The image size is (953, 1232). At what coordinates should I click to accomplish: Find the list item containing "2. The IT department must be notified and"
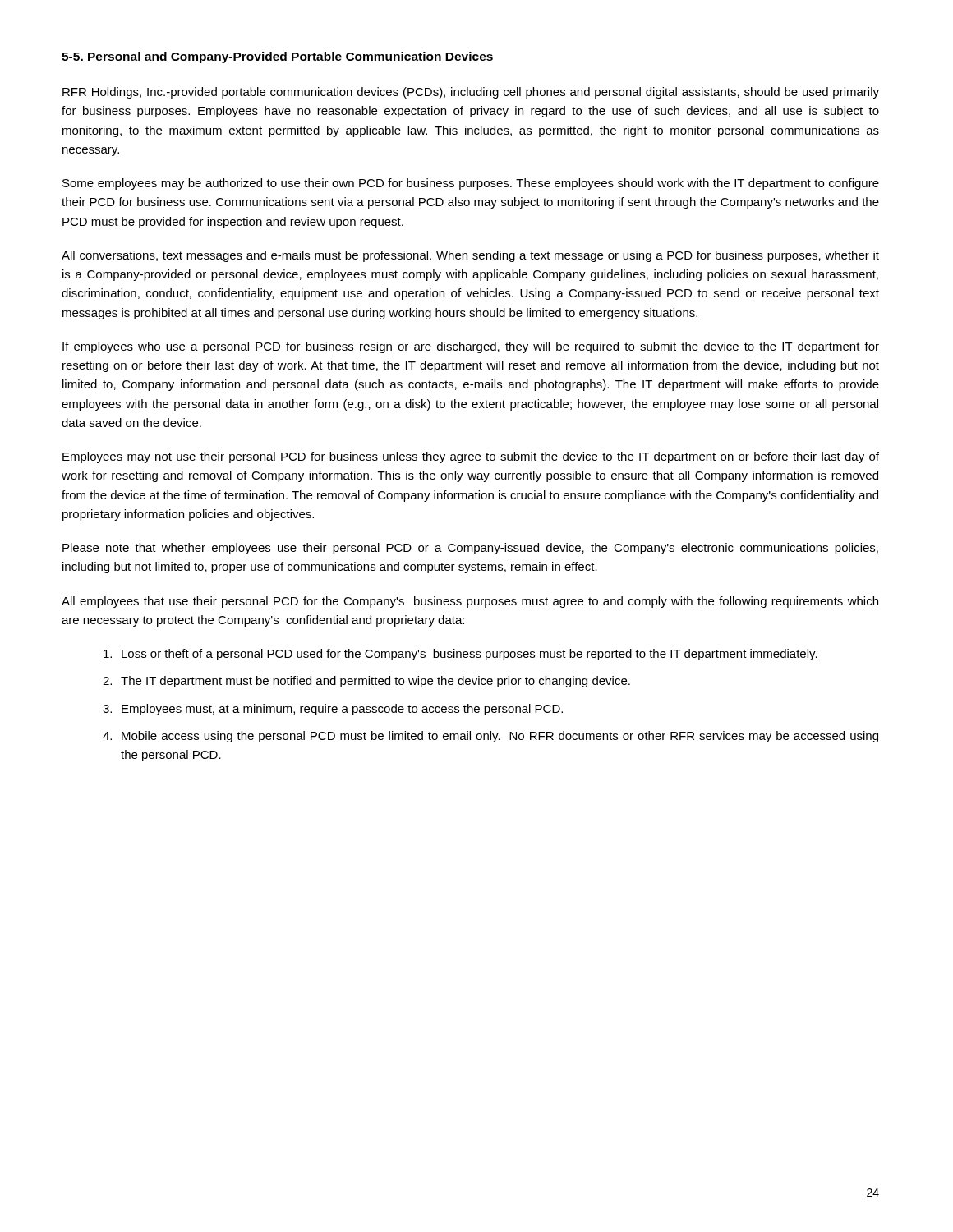point(367,681)
